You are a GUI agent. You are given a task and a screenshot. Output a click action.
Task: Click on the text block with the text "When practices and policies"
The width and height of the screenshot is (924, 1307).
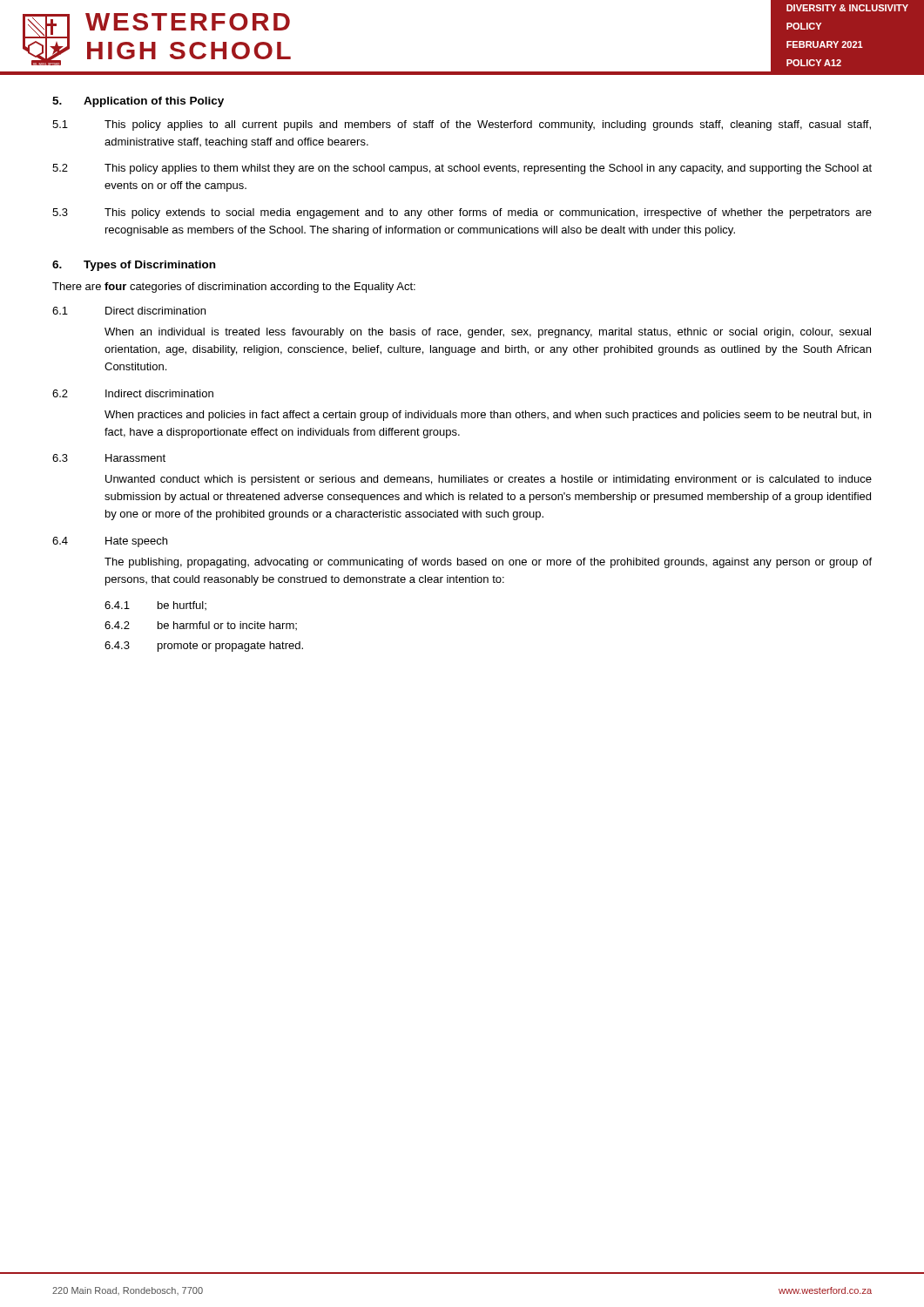click(488, 423)
